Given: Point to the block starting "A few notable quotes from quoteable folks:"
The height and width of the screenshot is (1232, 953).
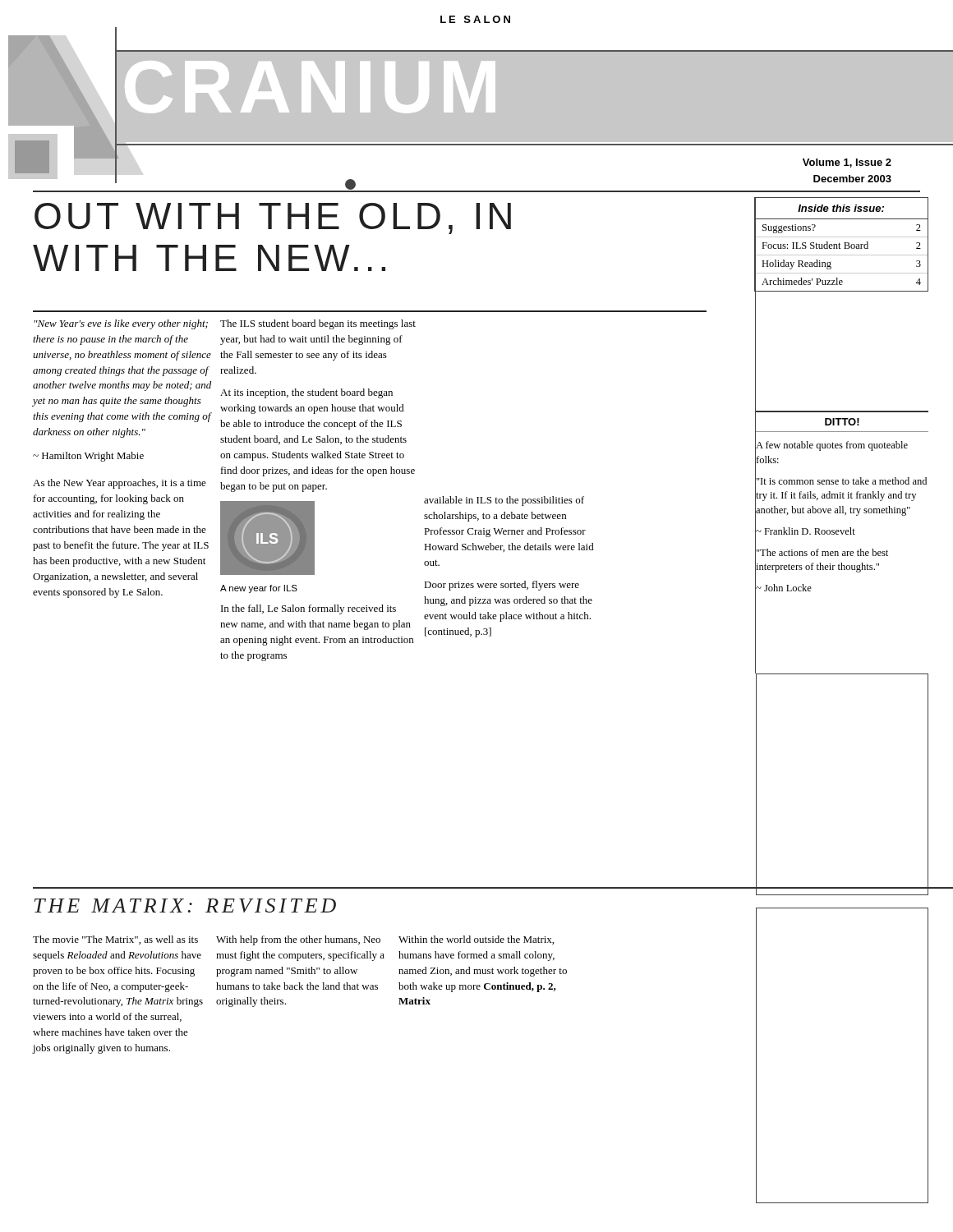Looking at the screenshot, I should click(842, 517).
